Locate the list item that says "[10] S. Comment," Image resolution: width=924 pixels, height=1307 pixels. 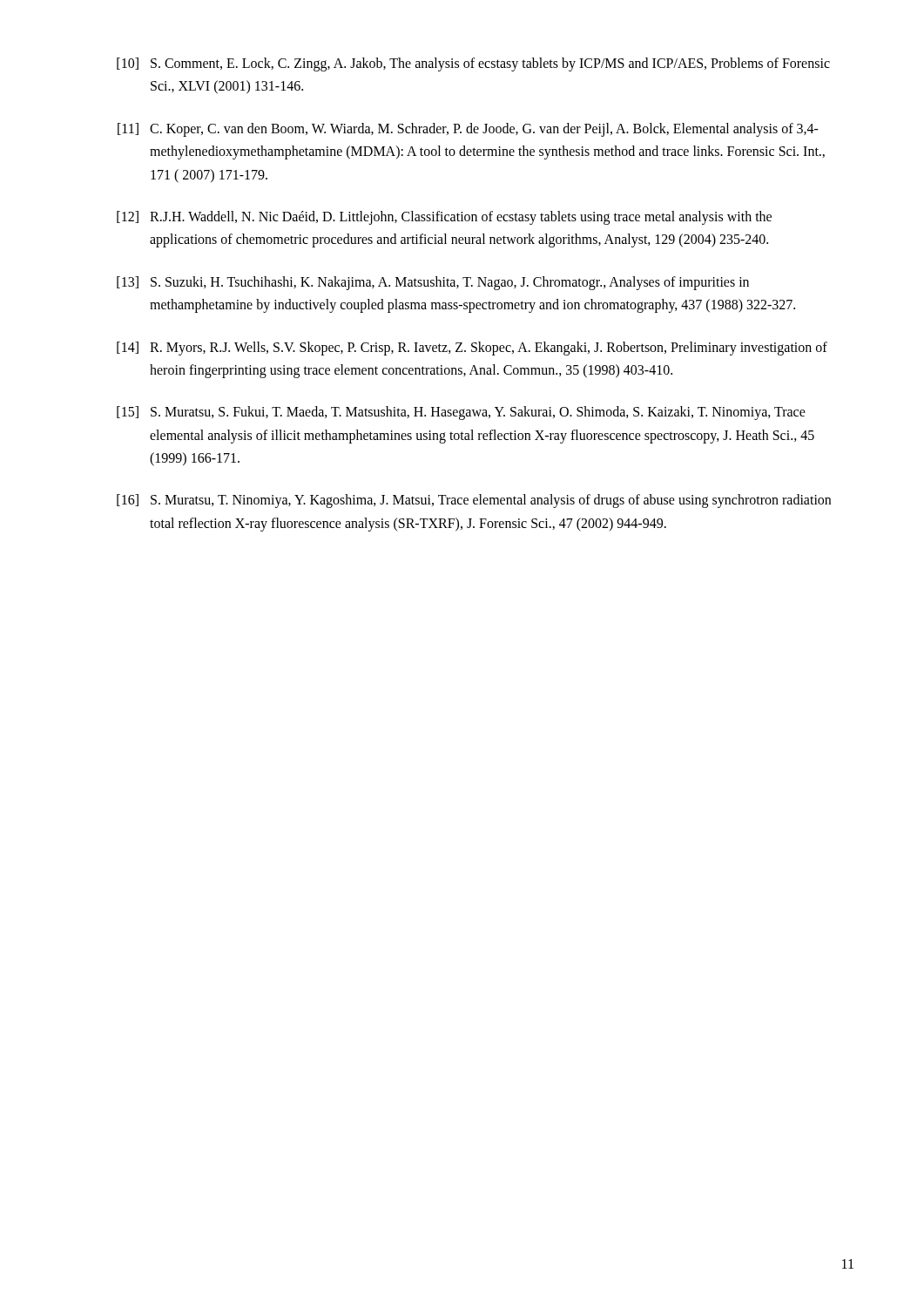pyautogui.click(x=462, y=75)
